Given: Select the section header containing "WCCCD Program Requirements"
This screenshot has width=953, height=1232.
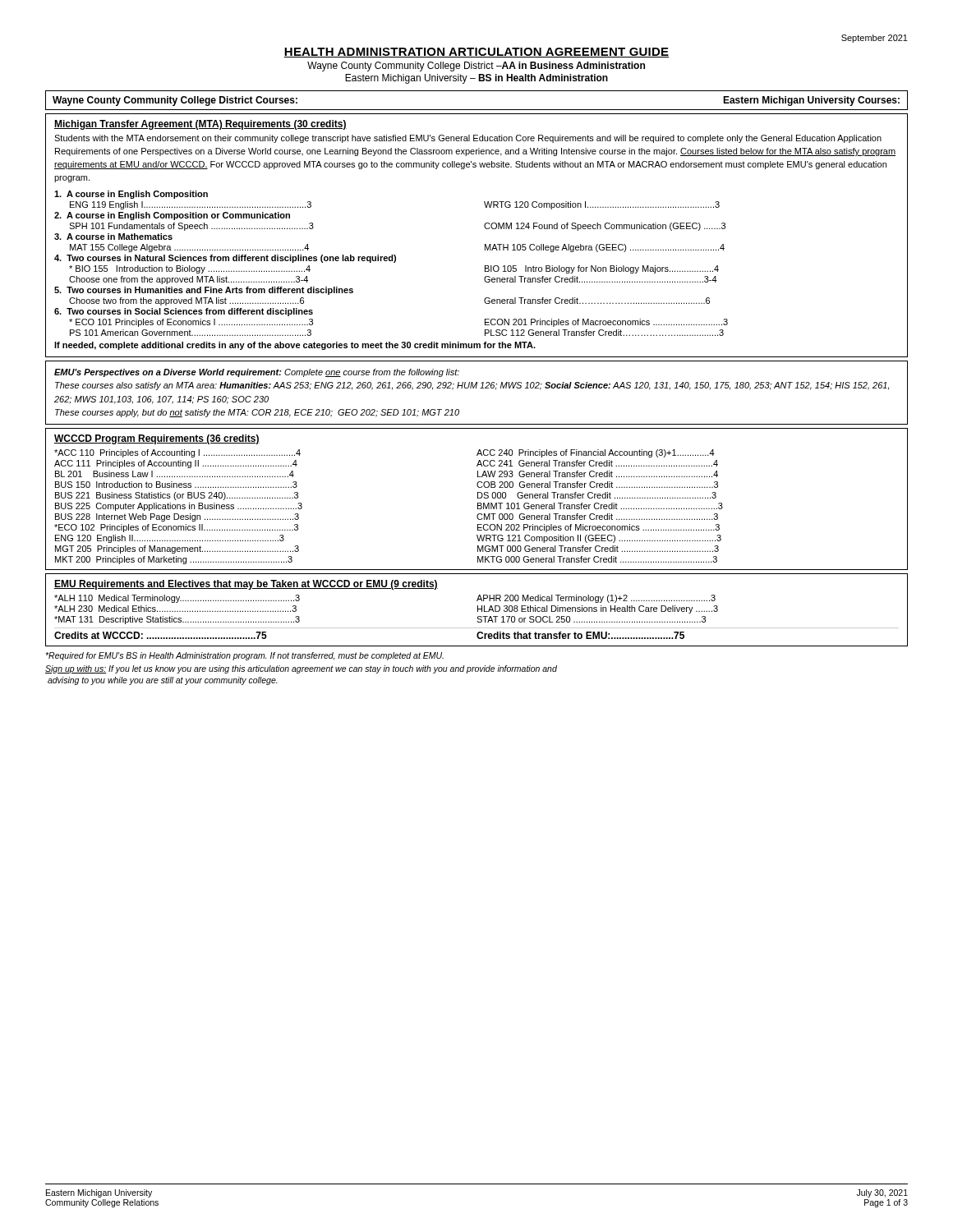Looking at the screenshot, I should (x=157, y=438).
